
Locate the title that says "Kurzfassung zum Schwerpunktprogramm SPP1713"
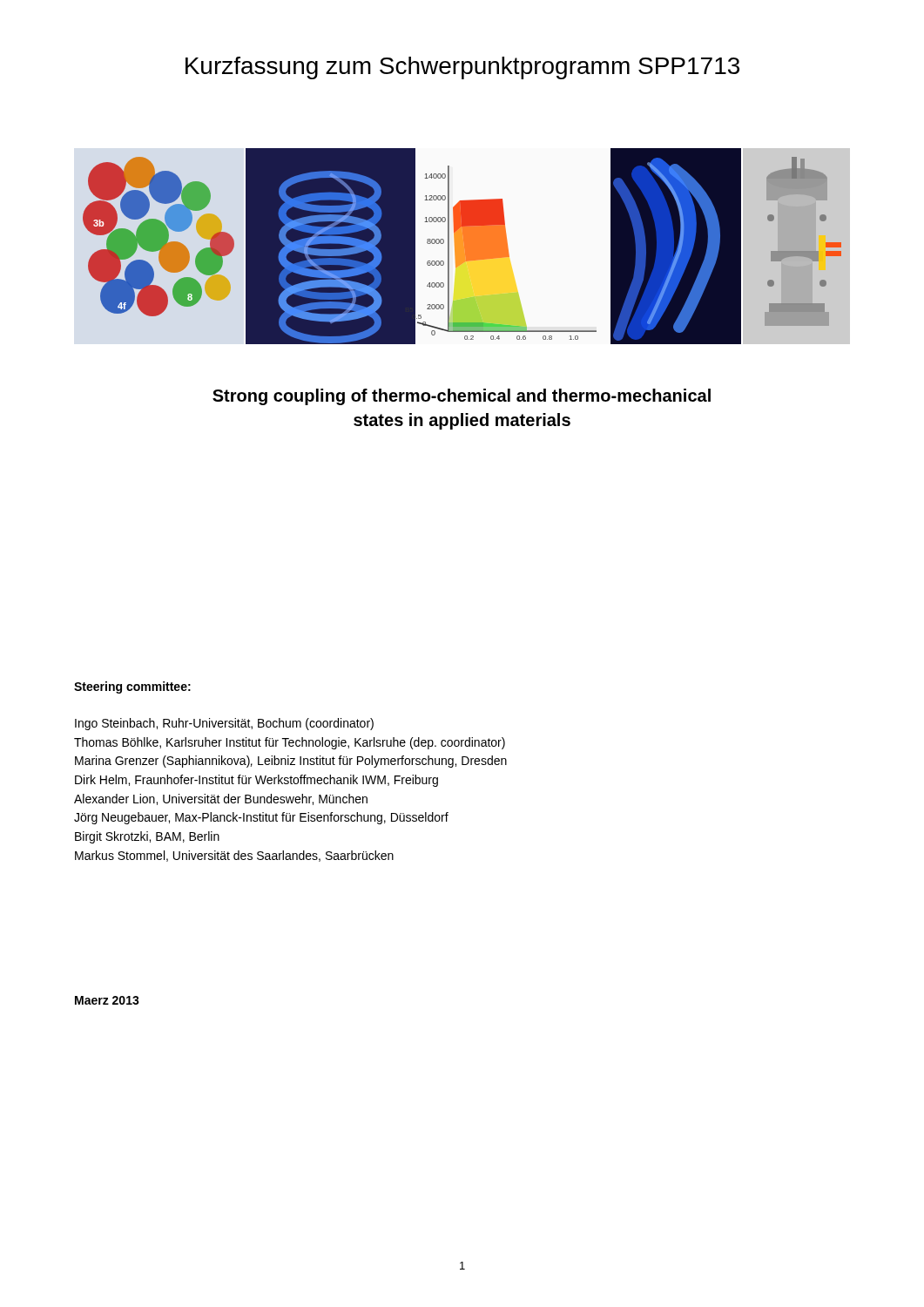tap(462, 66)
